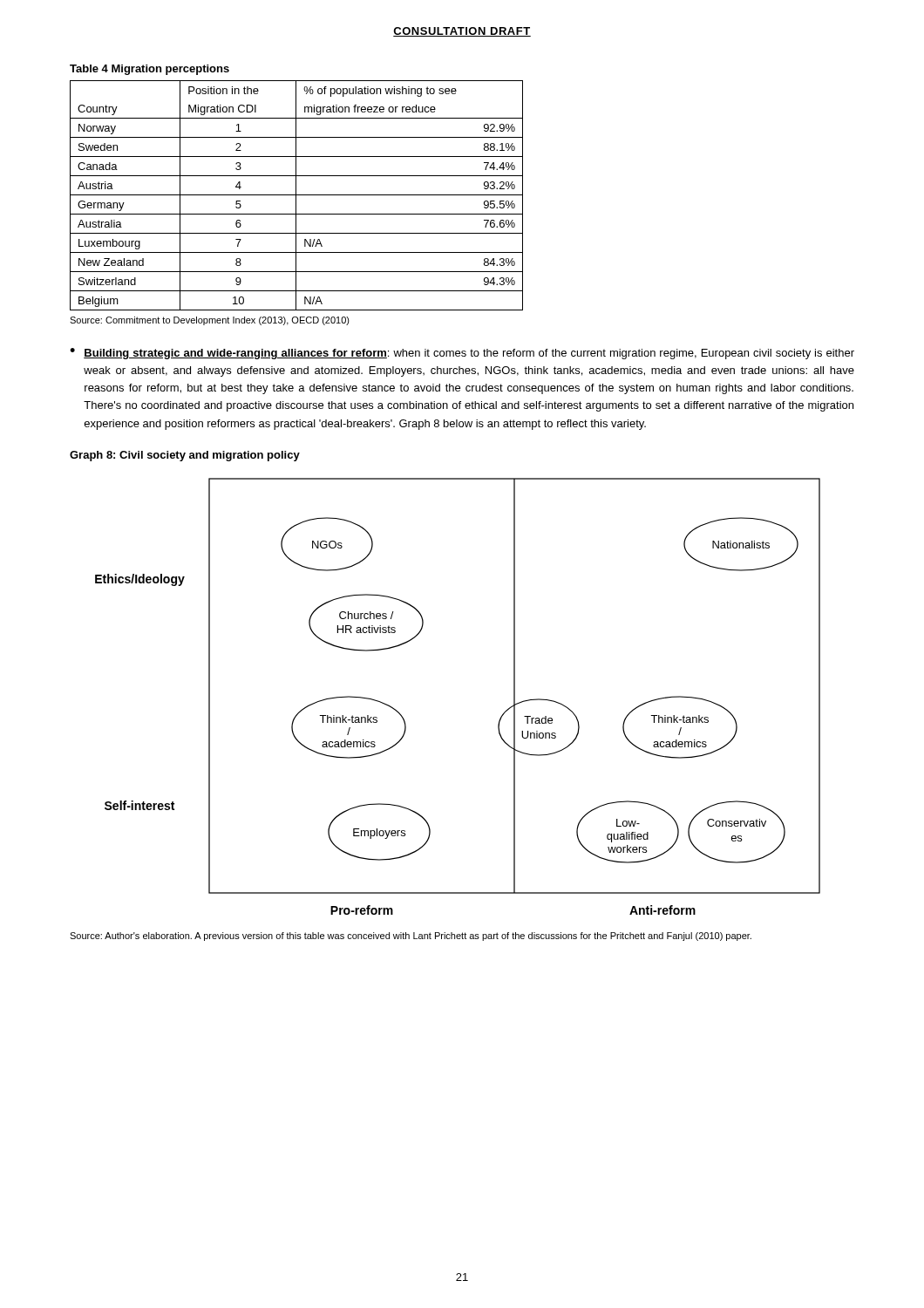
Task: Point to the element starting "Source: Author's elaboration."
Action: coord(411,935)
